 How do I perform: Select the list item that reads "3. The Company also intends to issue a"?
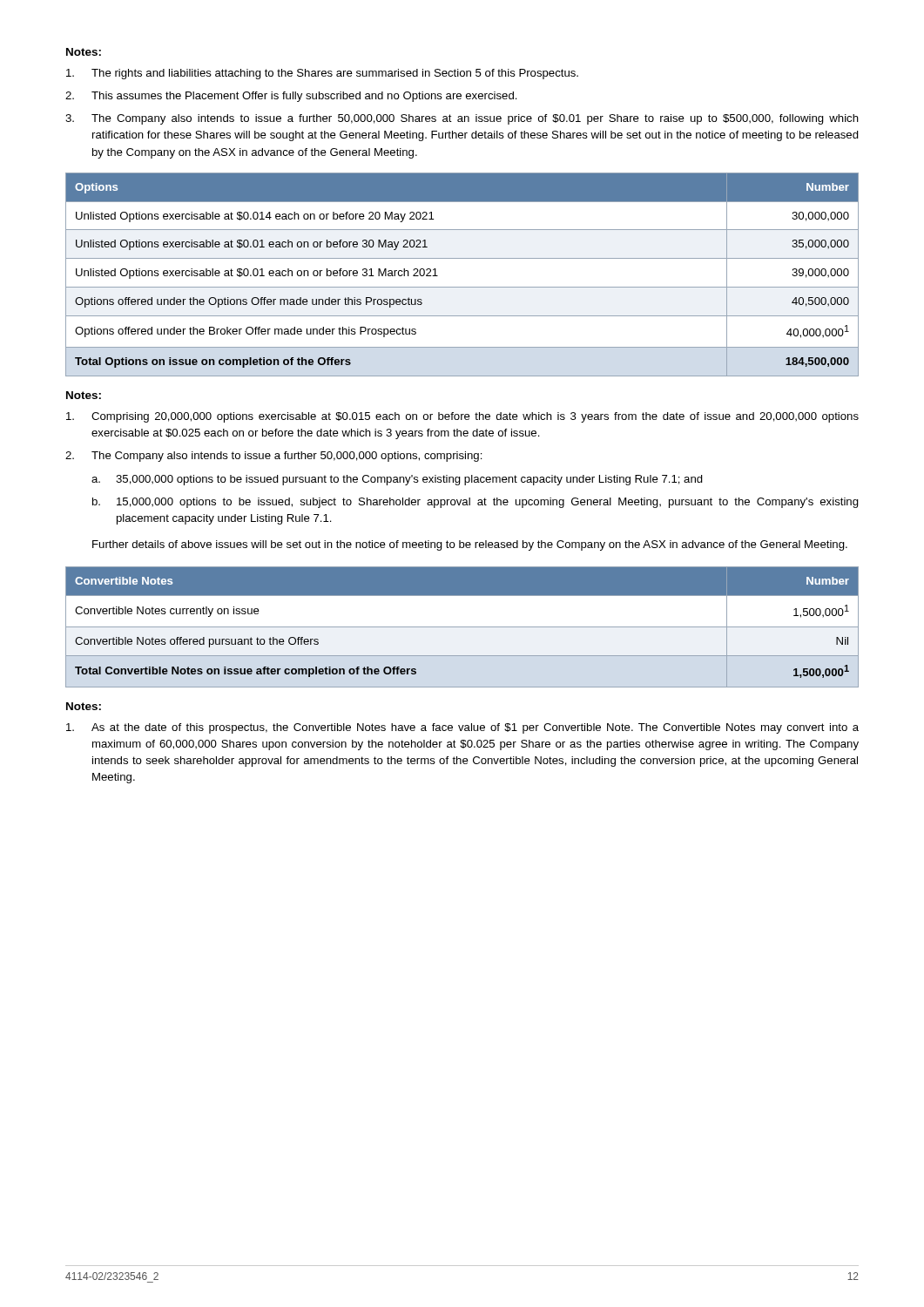462,135
